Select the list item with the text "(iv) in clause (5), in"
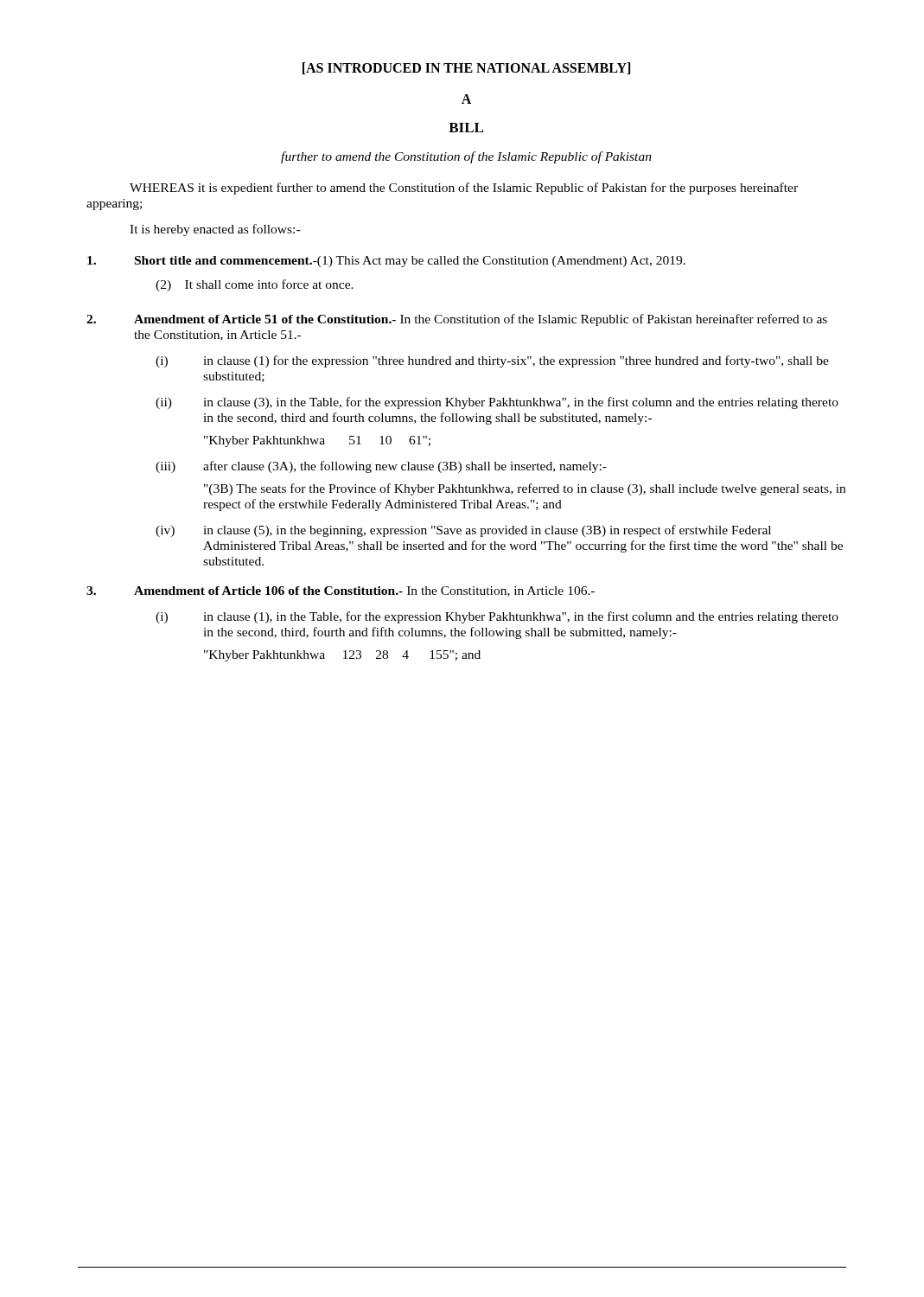924x1297 pixels. (501, 546)
